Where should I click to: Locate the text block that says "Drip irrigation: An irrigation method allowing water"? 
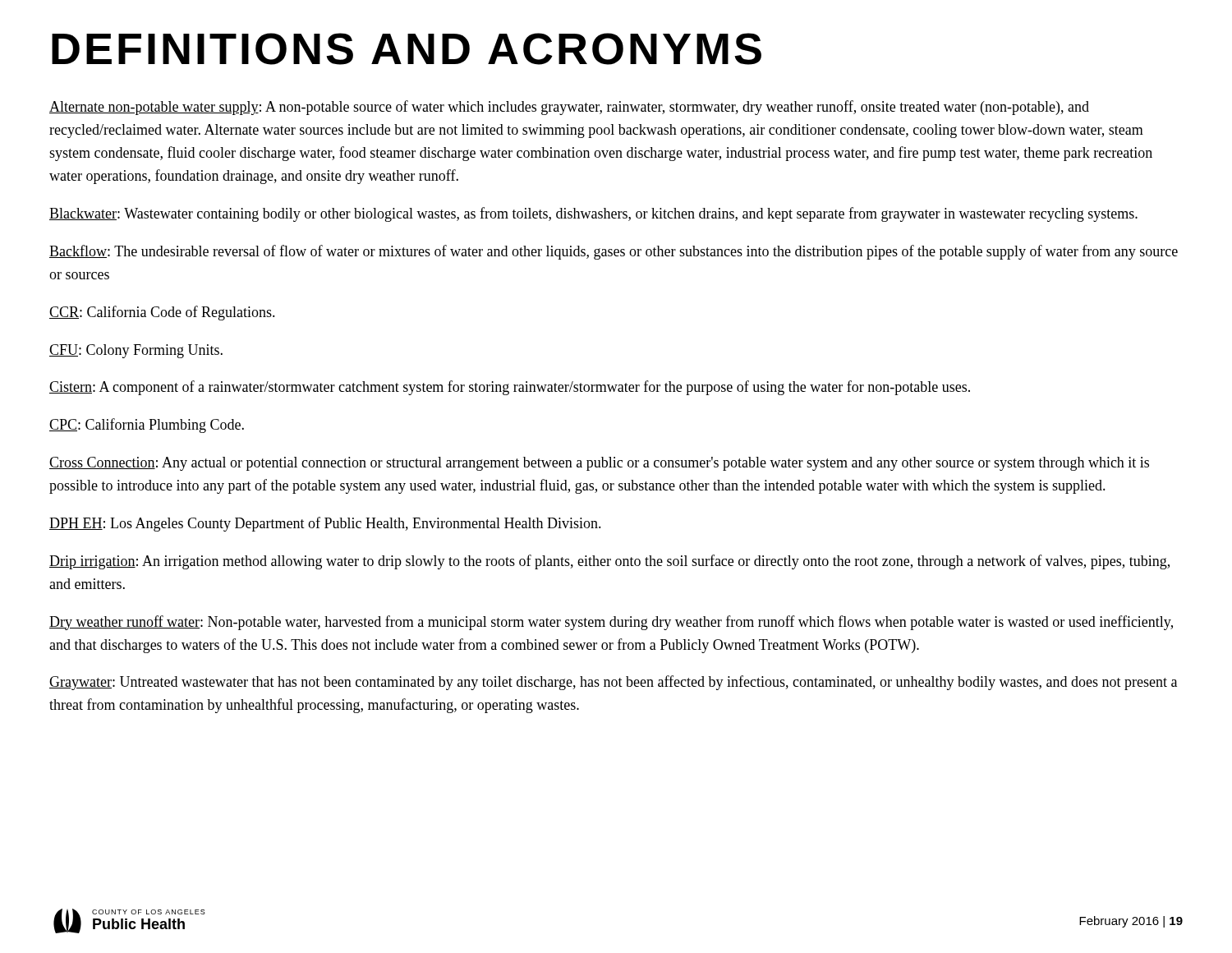tap(610, 572)
